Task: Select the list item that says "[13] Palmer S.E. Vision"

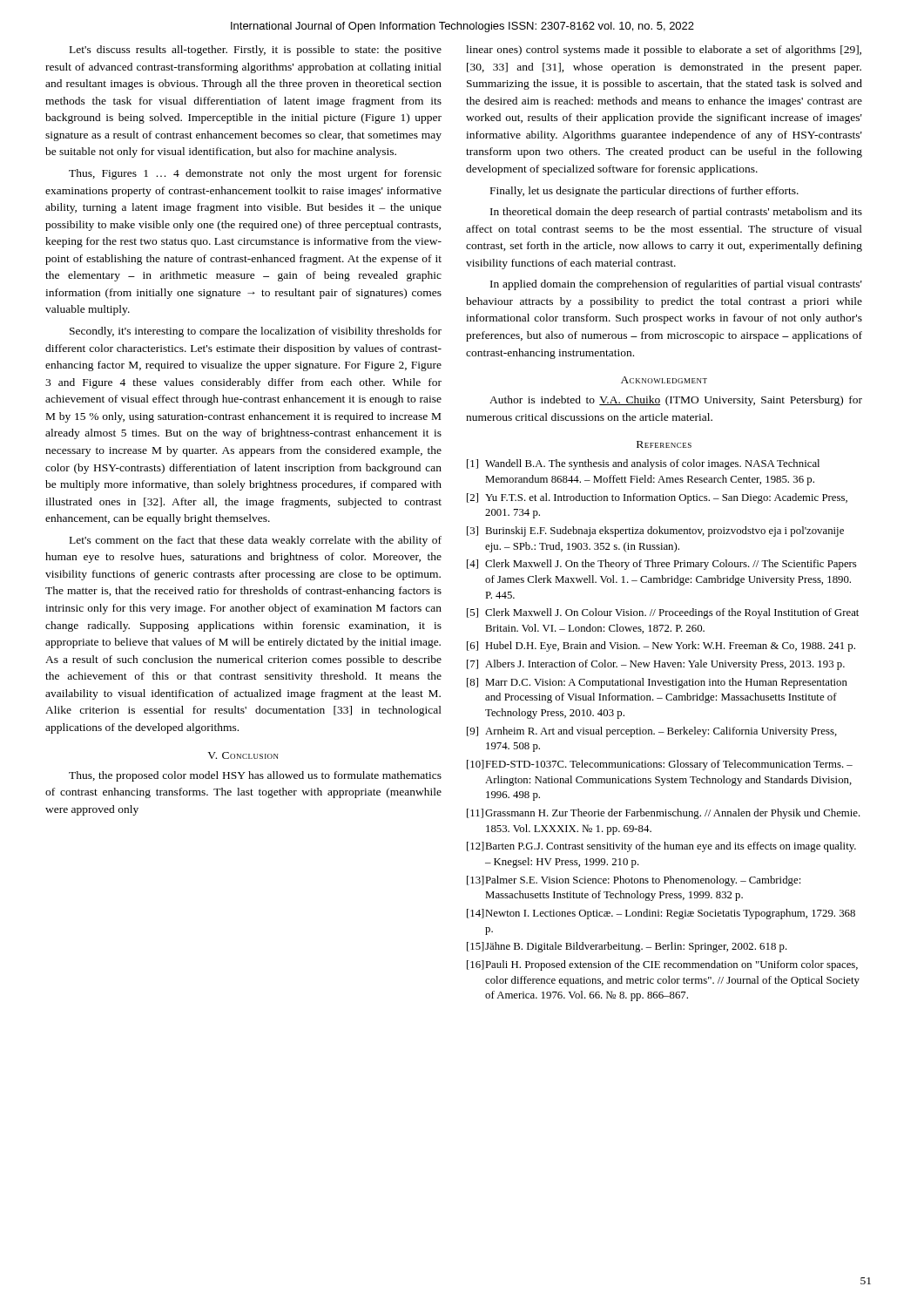Action: [x=664, y=888]
